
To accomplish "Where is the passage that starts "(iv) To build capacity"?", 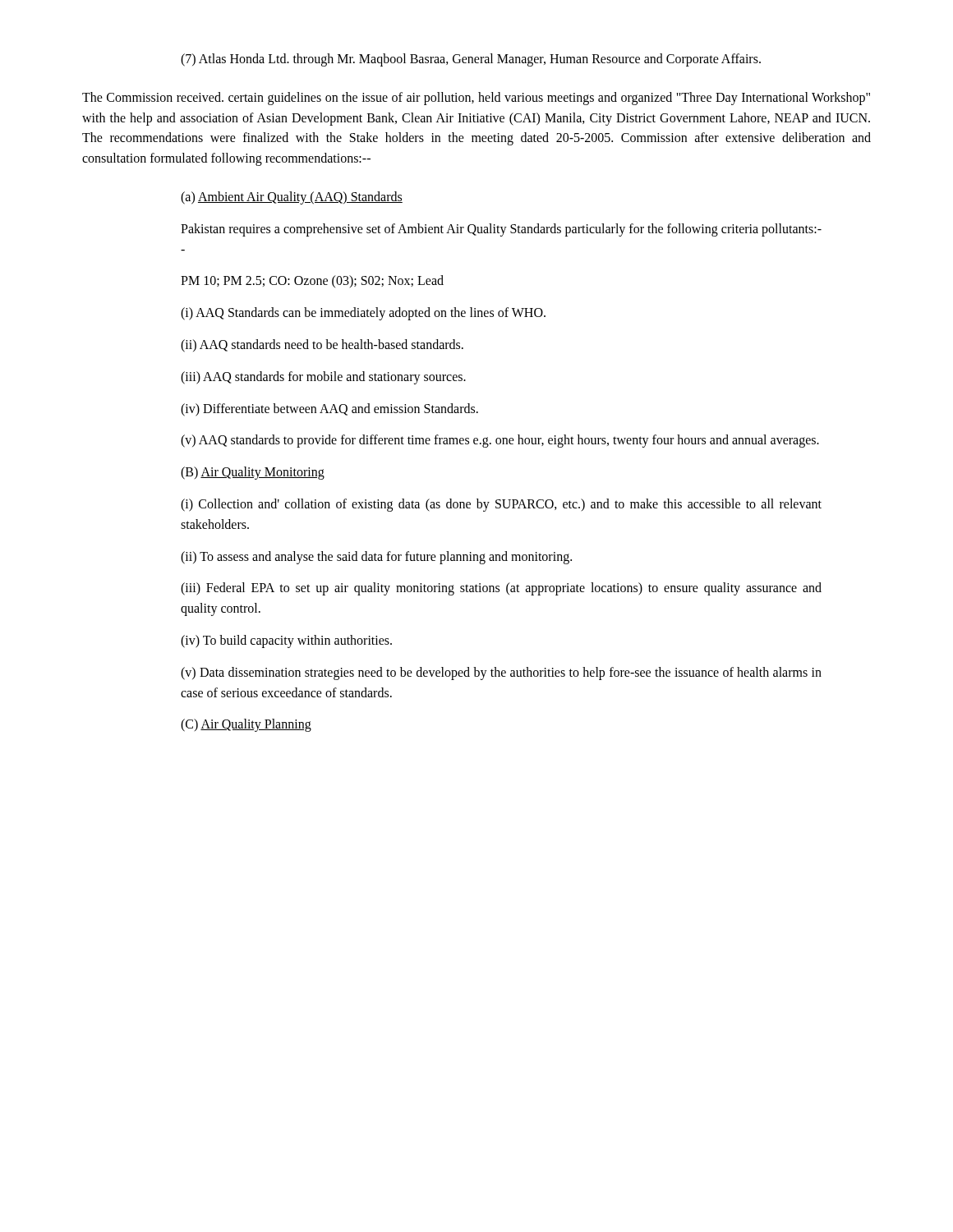I will click(x=287, y=640).
